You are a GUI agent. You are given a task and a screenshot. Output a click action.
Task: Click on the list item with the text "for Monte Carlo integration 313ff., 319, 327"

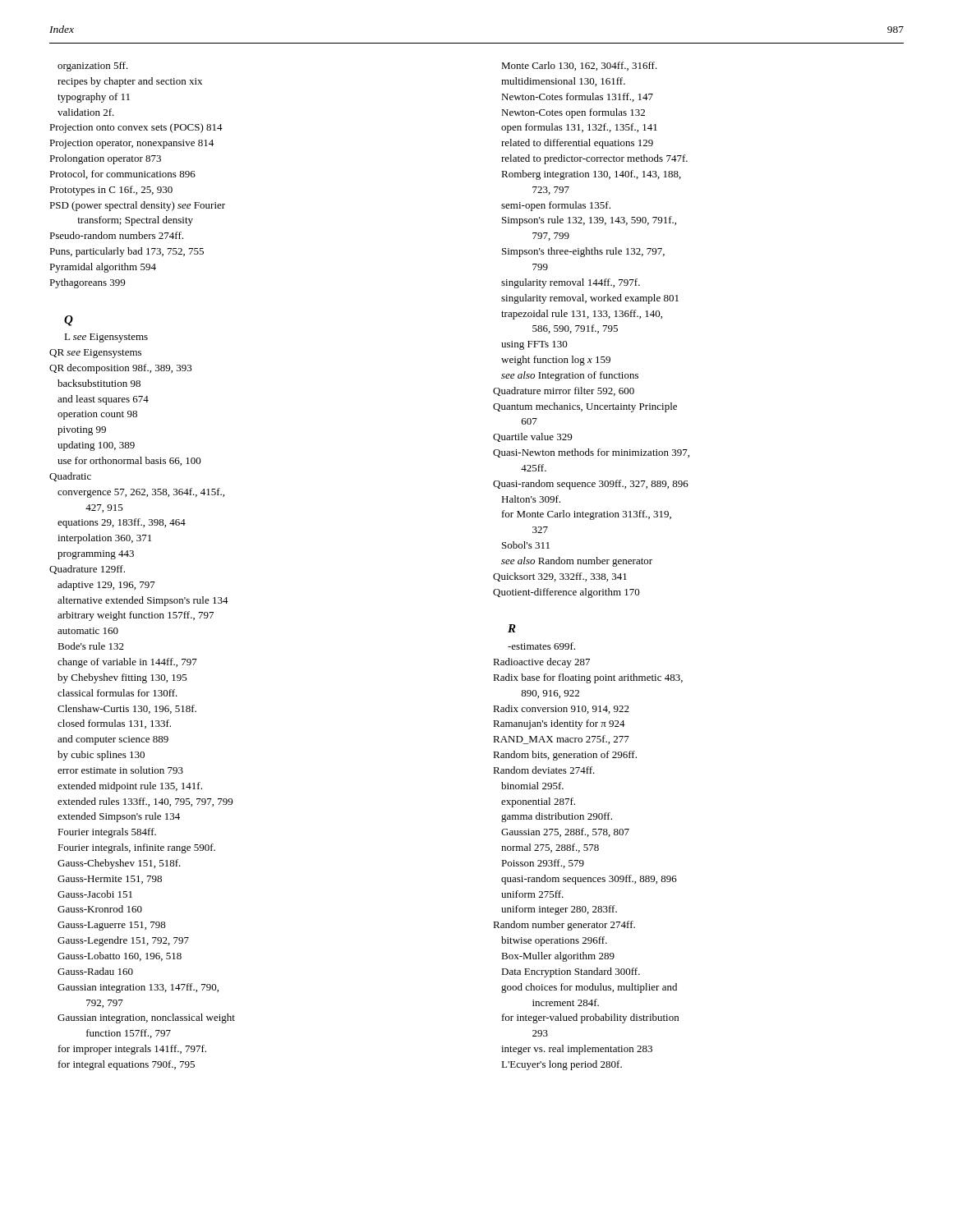pyautogui.click(x=586, y=522)
